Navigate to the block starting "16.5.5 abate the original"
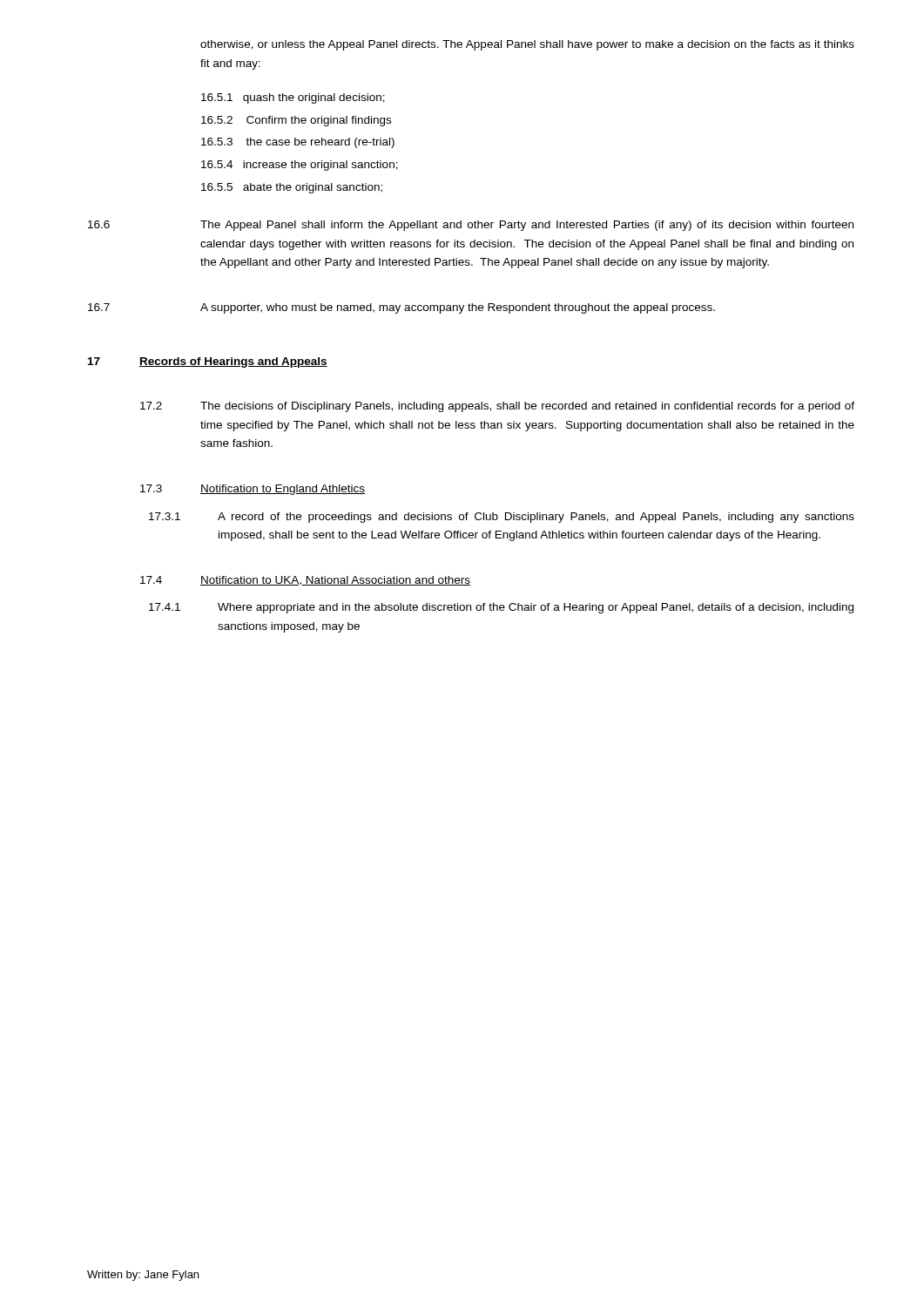 coord(292,187)
